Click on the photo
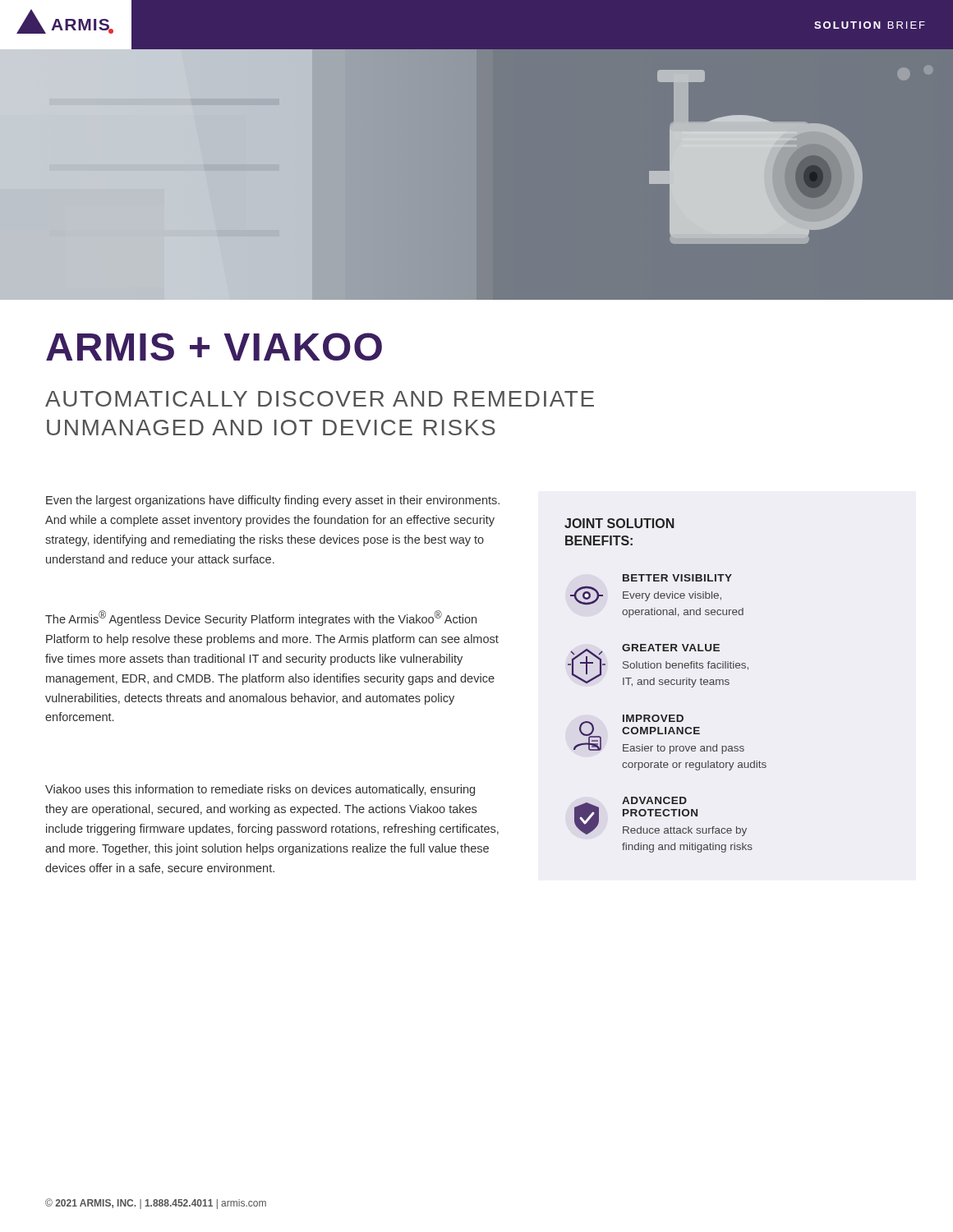This screenshot has width=953, height=1232. [x=476, y=175]
